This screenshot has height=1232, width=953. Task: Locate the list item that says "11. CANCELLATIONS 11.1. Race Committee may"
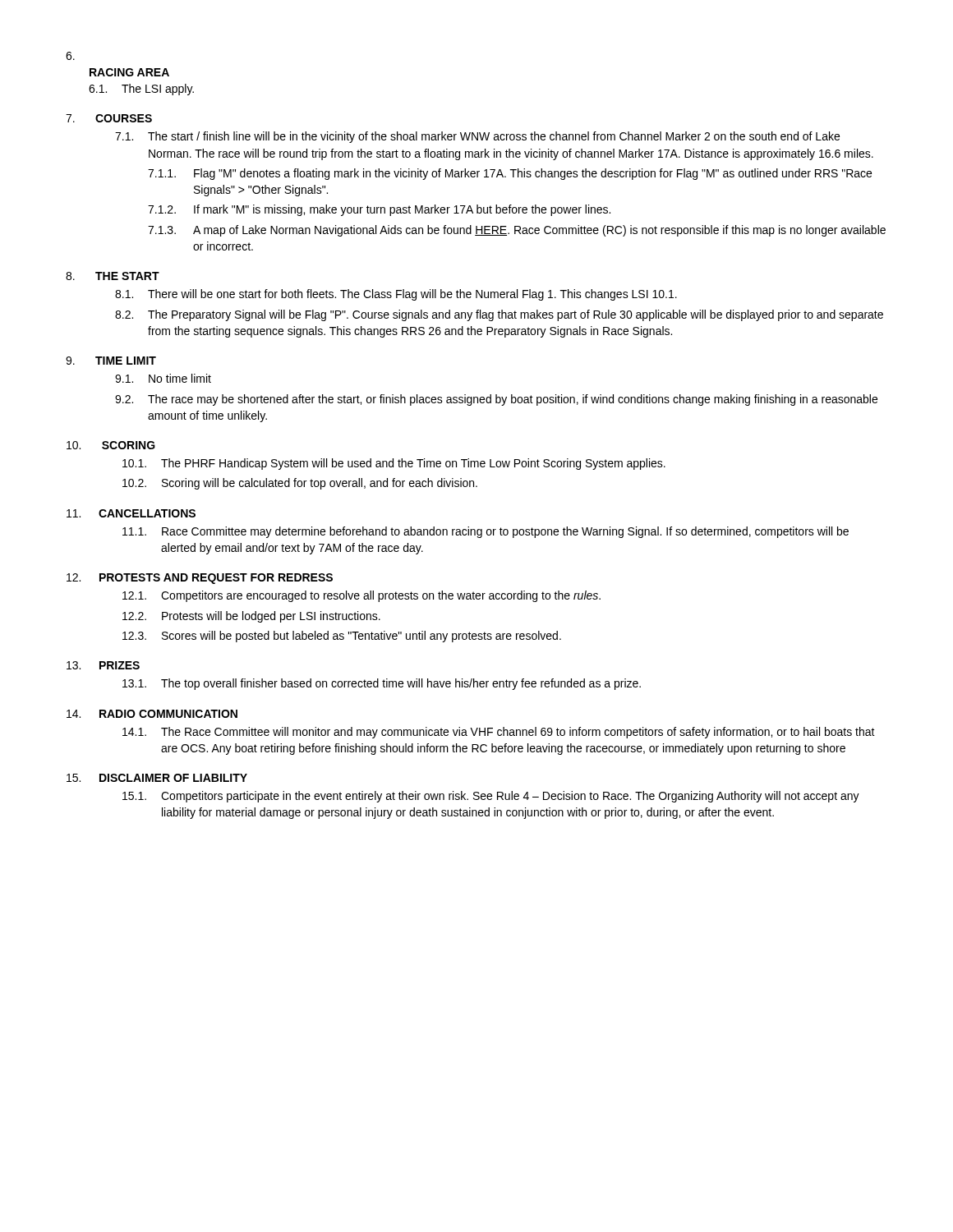point(476,531)
